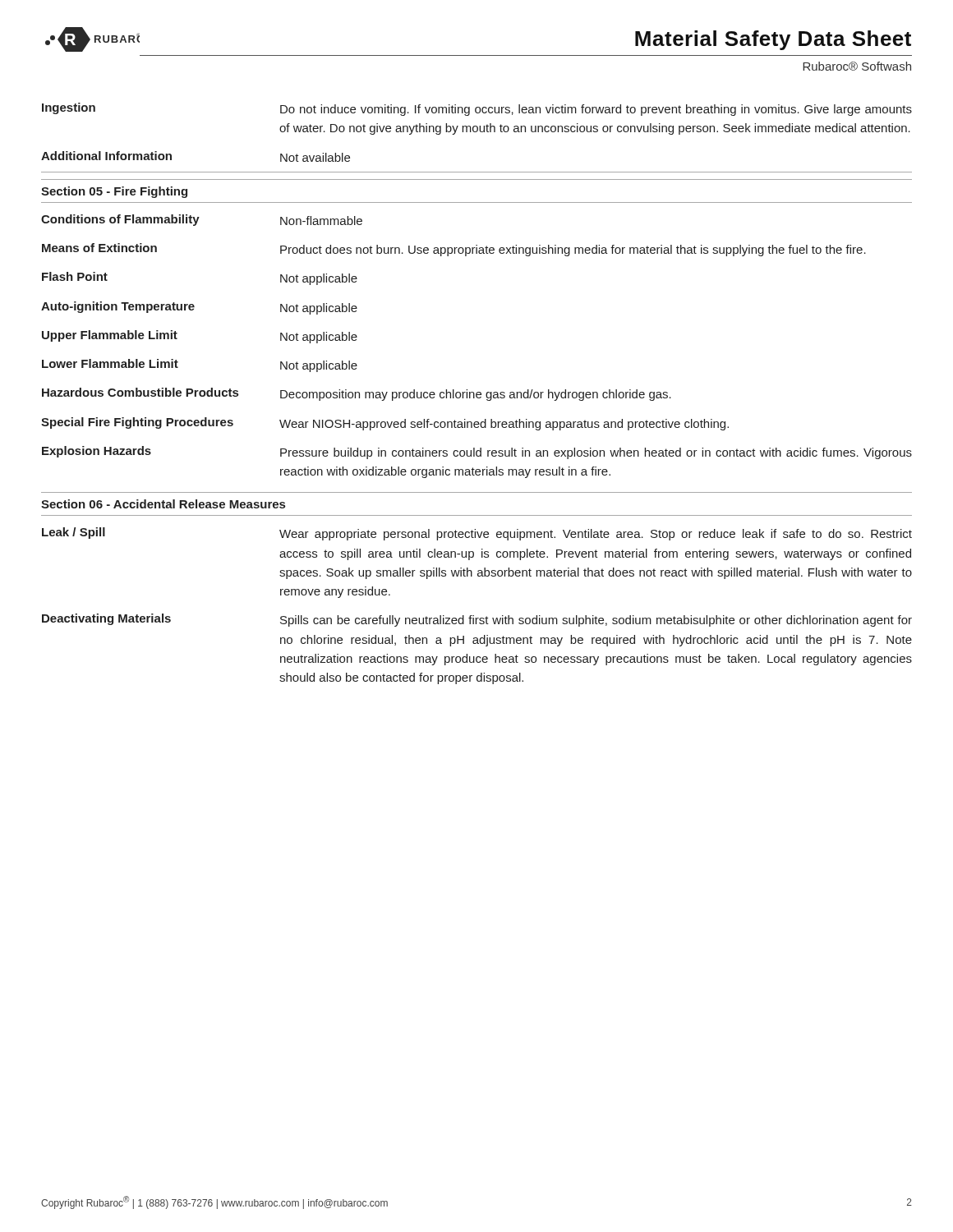
Task: Point to "Conditions of Flammability Non-flammable"
Action: 119,220
